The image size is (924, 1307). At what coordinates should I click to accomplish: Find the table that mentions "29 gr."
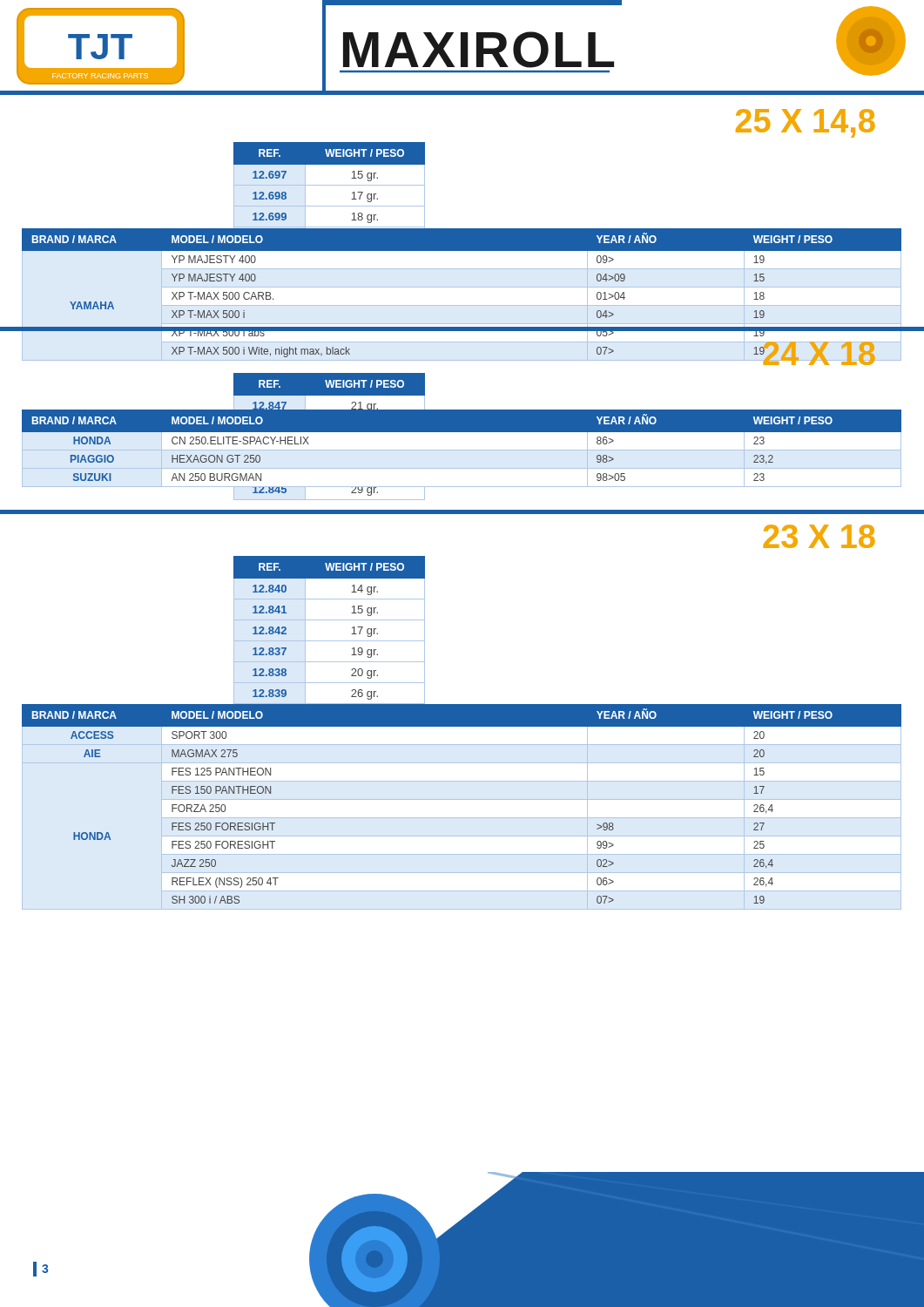(329, 437)
